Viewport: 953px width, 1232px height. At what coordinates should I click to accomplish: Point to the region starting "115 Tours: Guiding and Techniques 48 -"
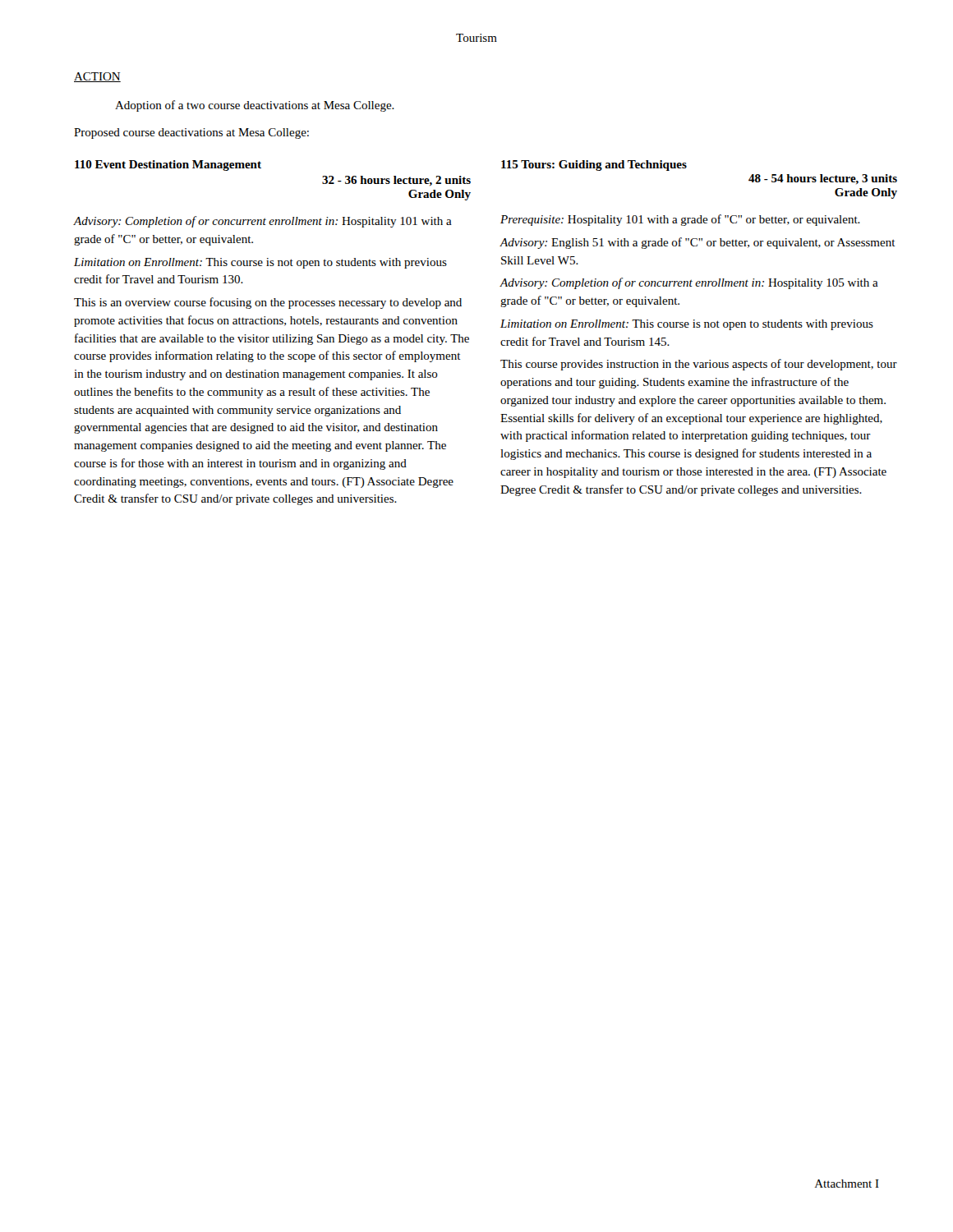click(x=594, y=165)
